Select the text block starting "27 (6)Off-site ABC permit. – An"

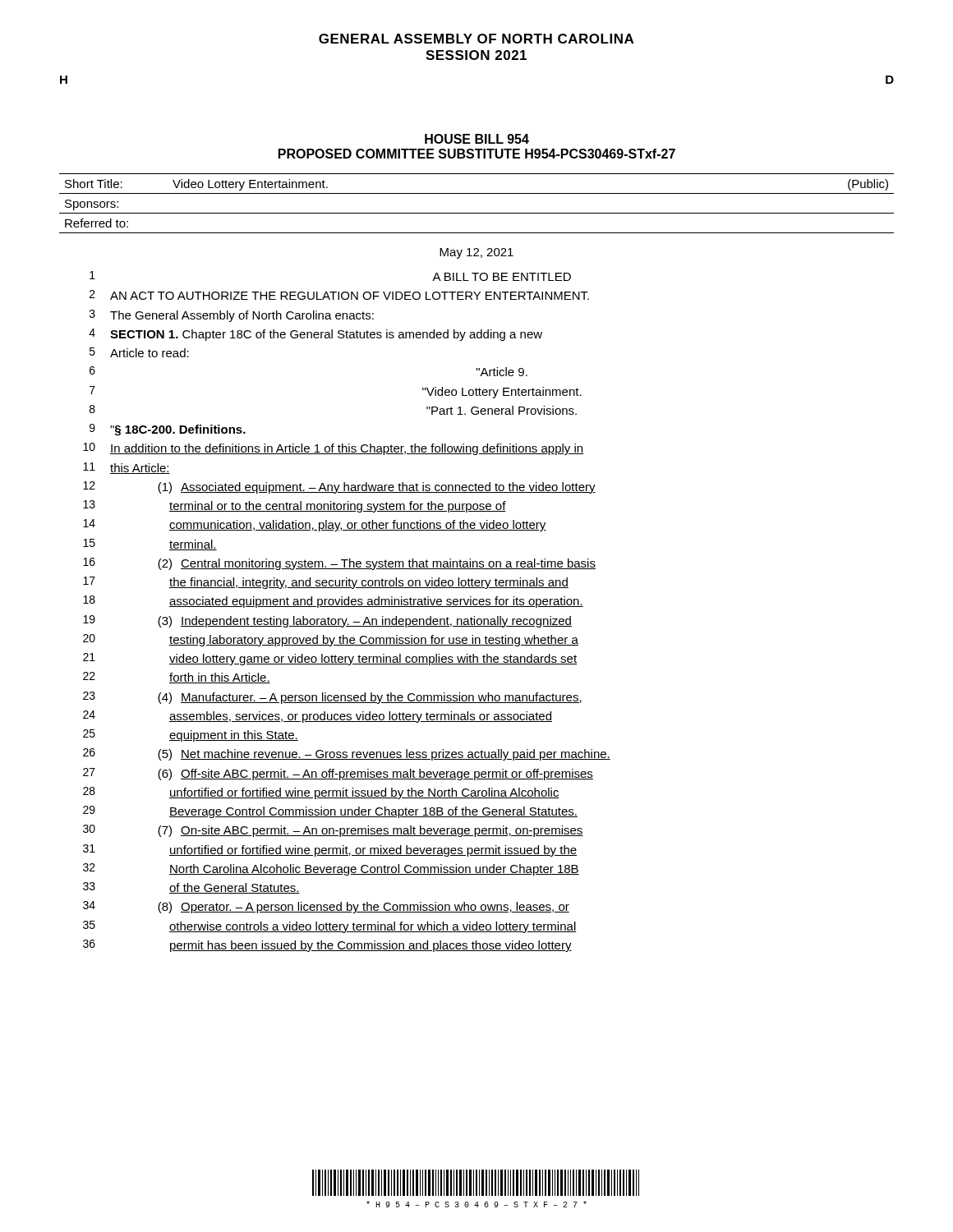tap(476, 773)
